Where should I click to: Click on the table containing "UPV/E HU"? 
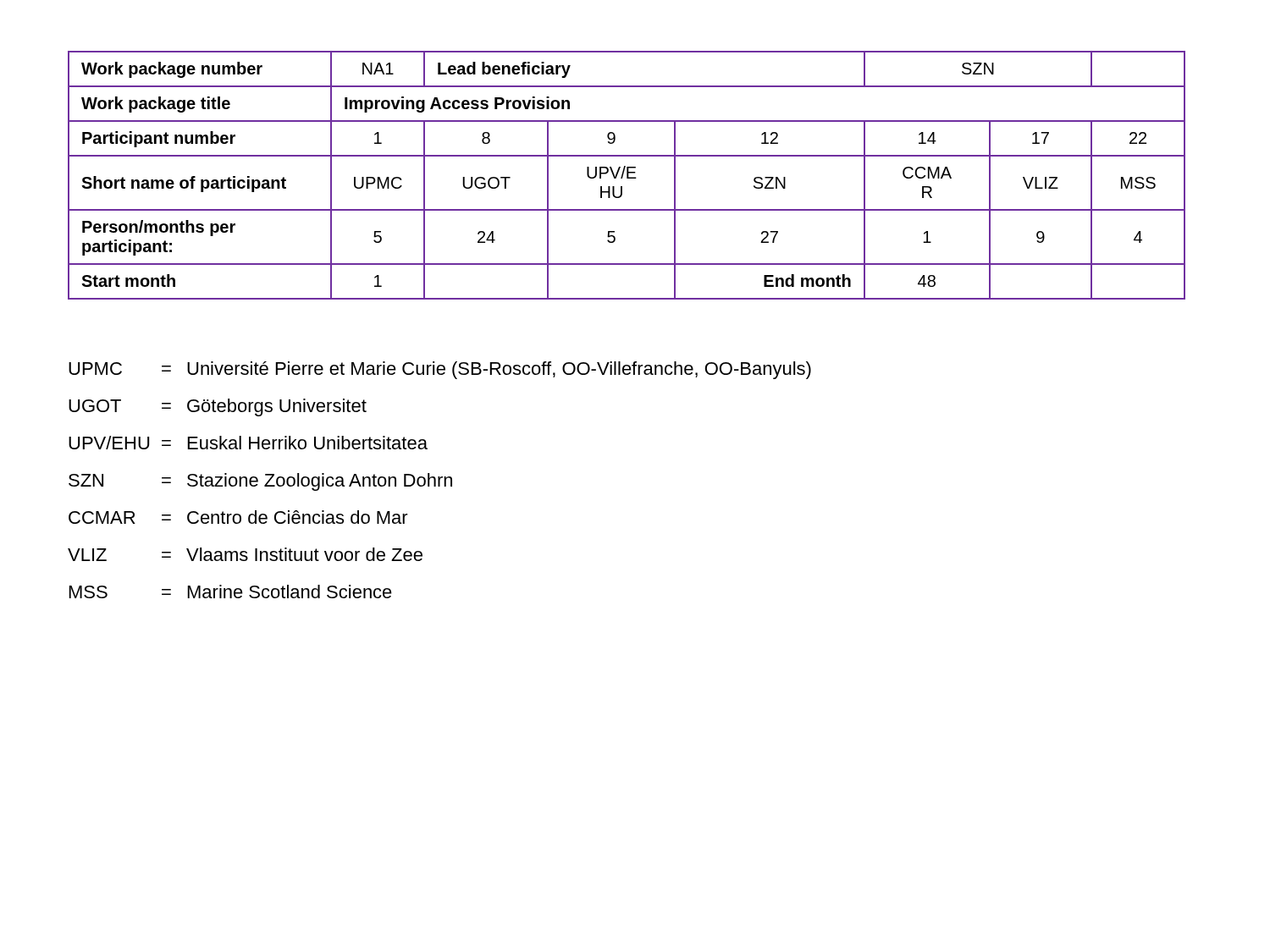click(x=635, y=175)
